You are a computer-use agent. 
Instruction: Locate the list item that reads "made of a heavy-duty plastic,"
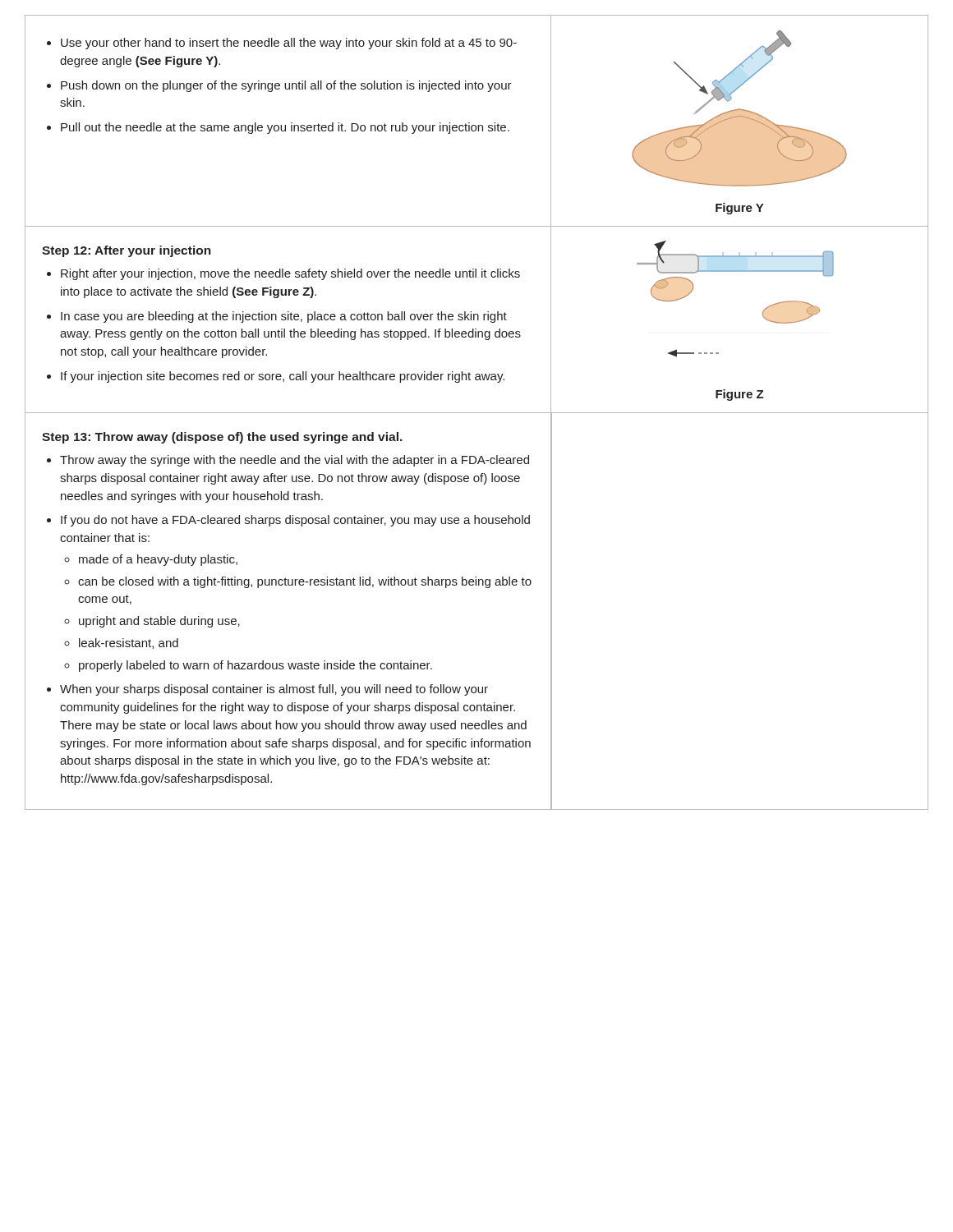[x=158, y=559]
